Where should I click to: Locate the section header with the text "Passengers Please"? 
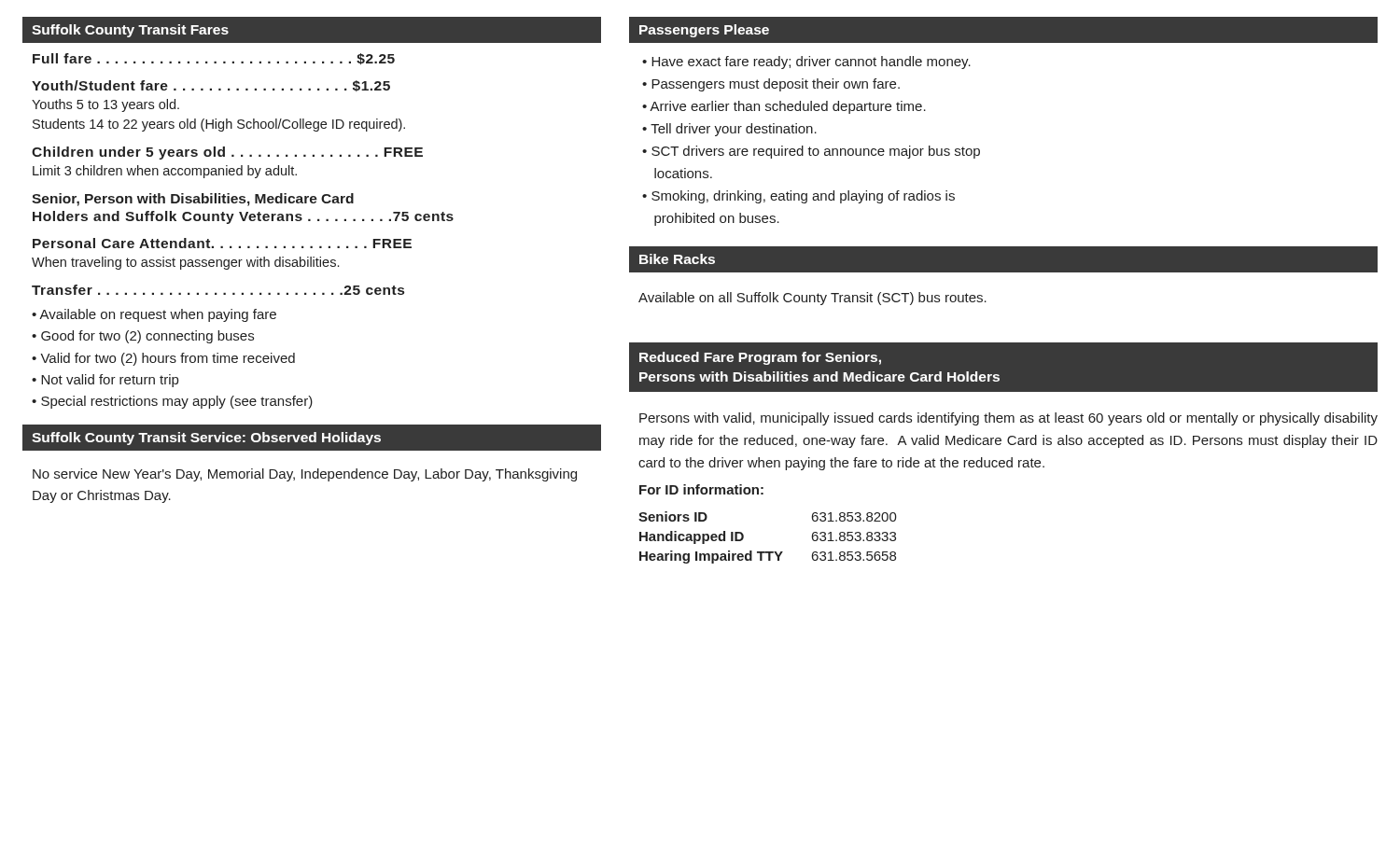(704, 29)
